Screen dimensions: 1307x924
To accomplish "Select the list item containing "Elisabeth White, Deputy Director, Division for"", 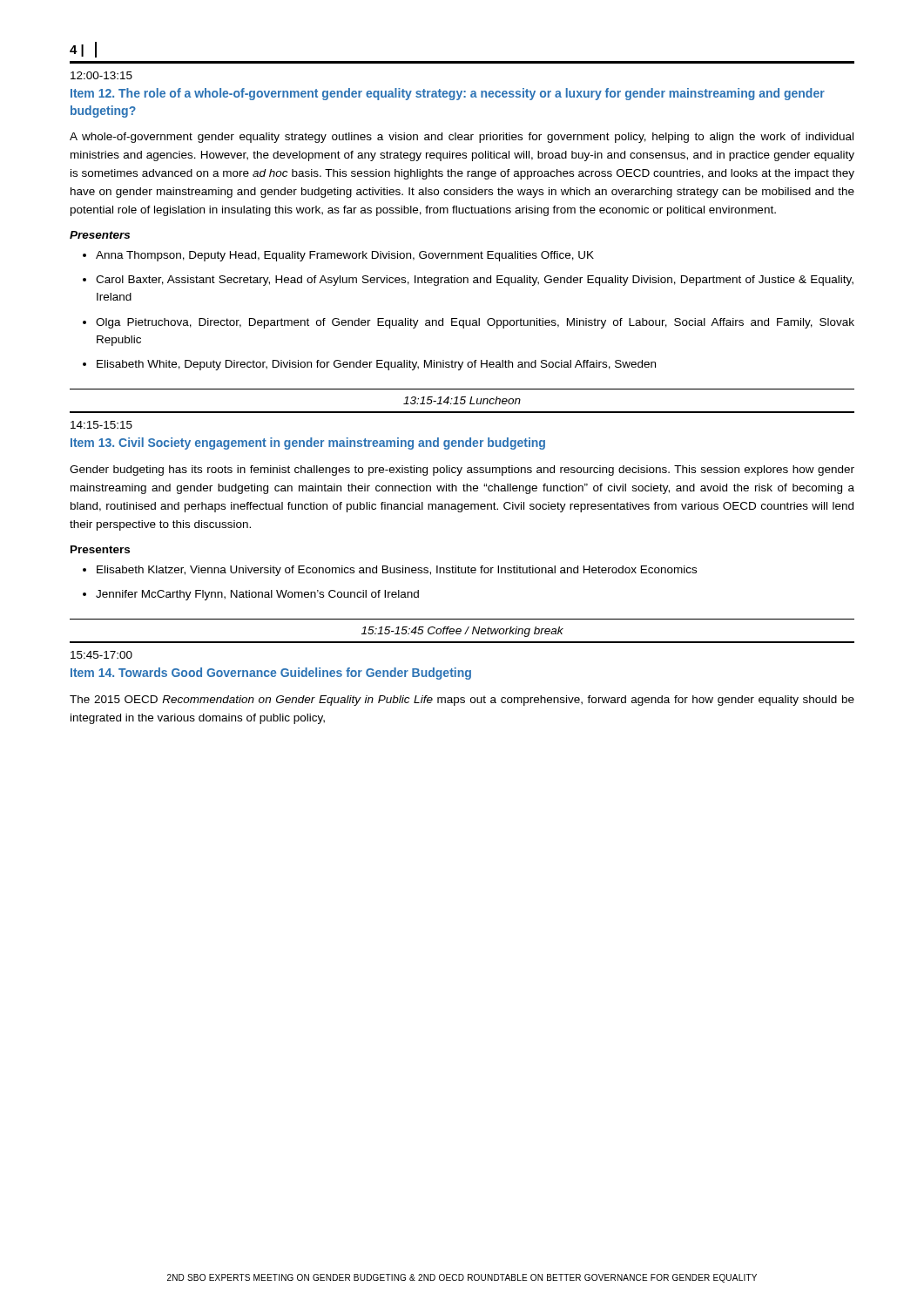I will pyautogui.click(x=376, y=364).
